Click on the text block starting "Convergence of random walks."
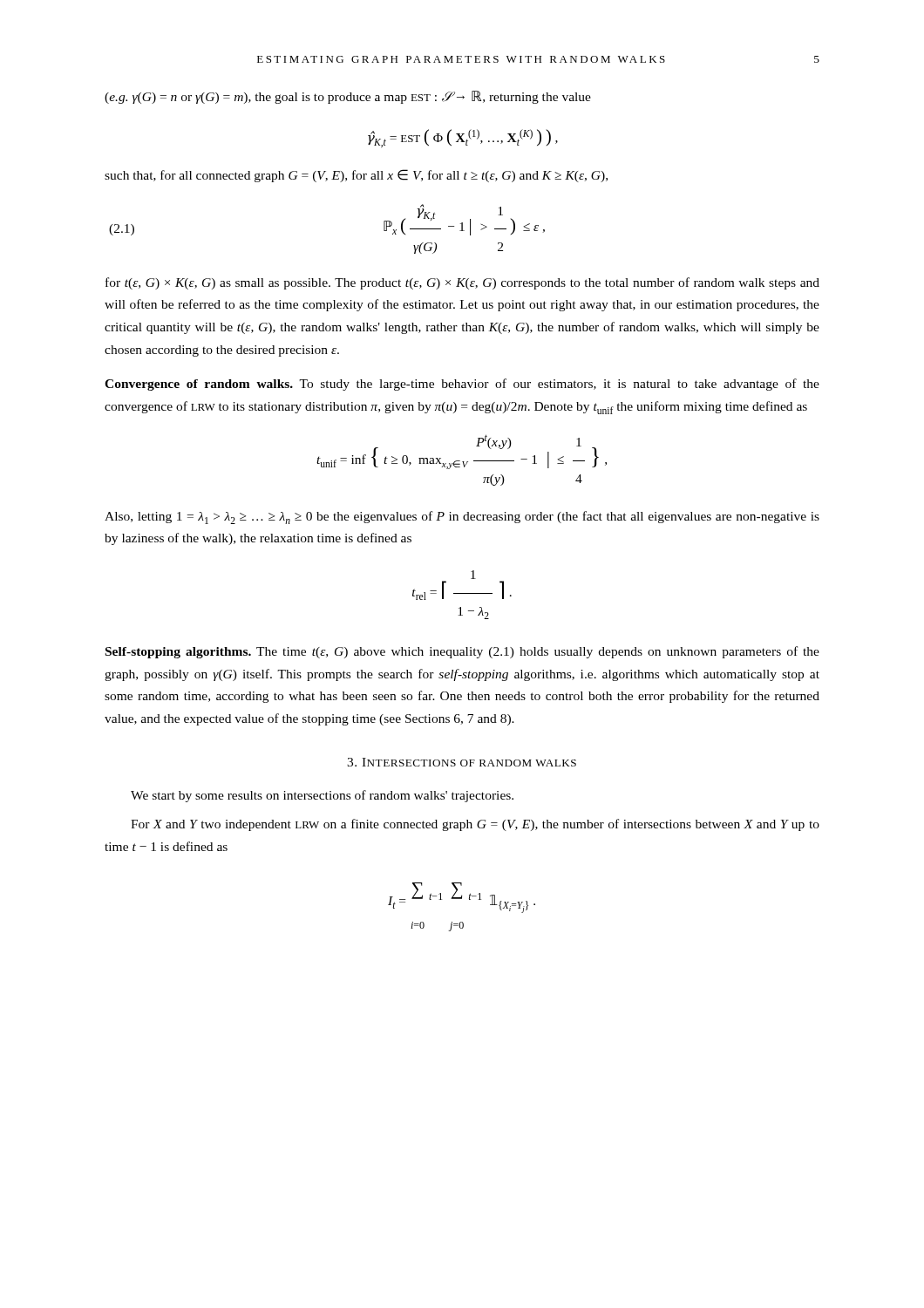 click(462, 396)
